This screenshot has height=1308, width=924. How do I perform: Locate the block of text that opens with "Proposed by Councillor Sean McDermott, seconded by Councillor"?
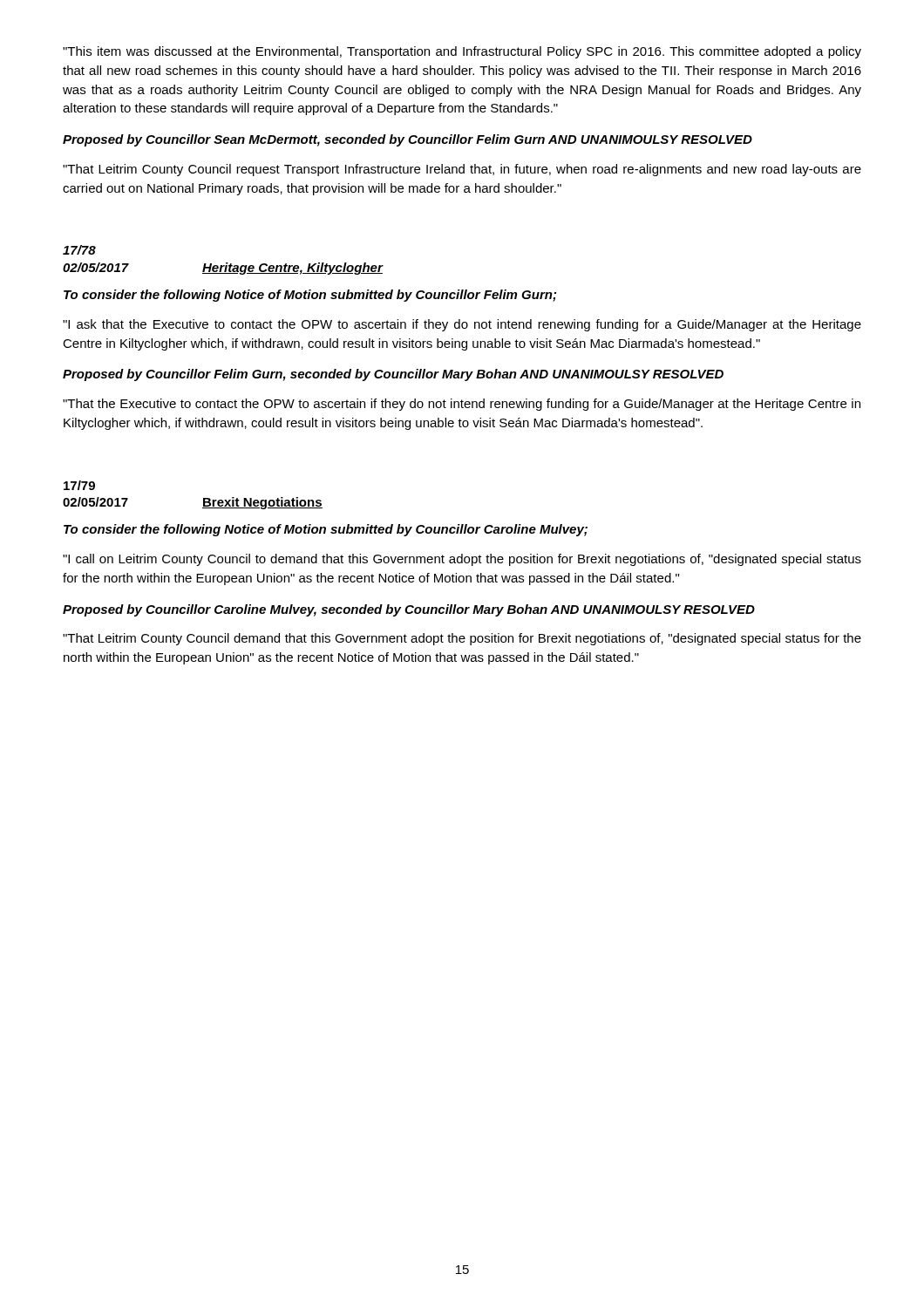click(x=462, y=139)
